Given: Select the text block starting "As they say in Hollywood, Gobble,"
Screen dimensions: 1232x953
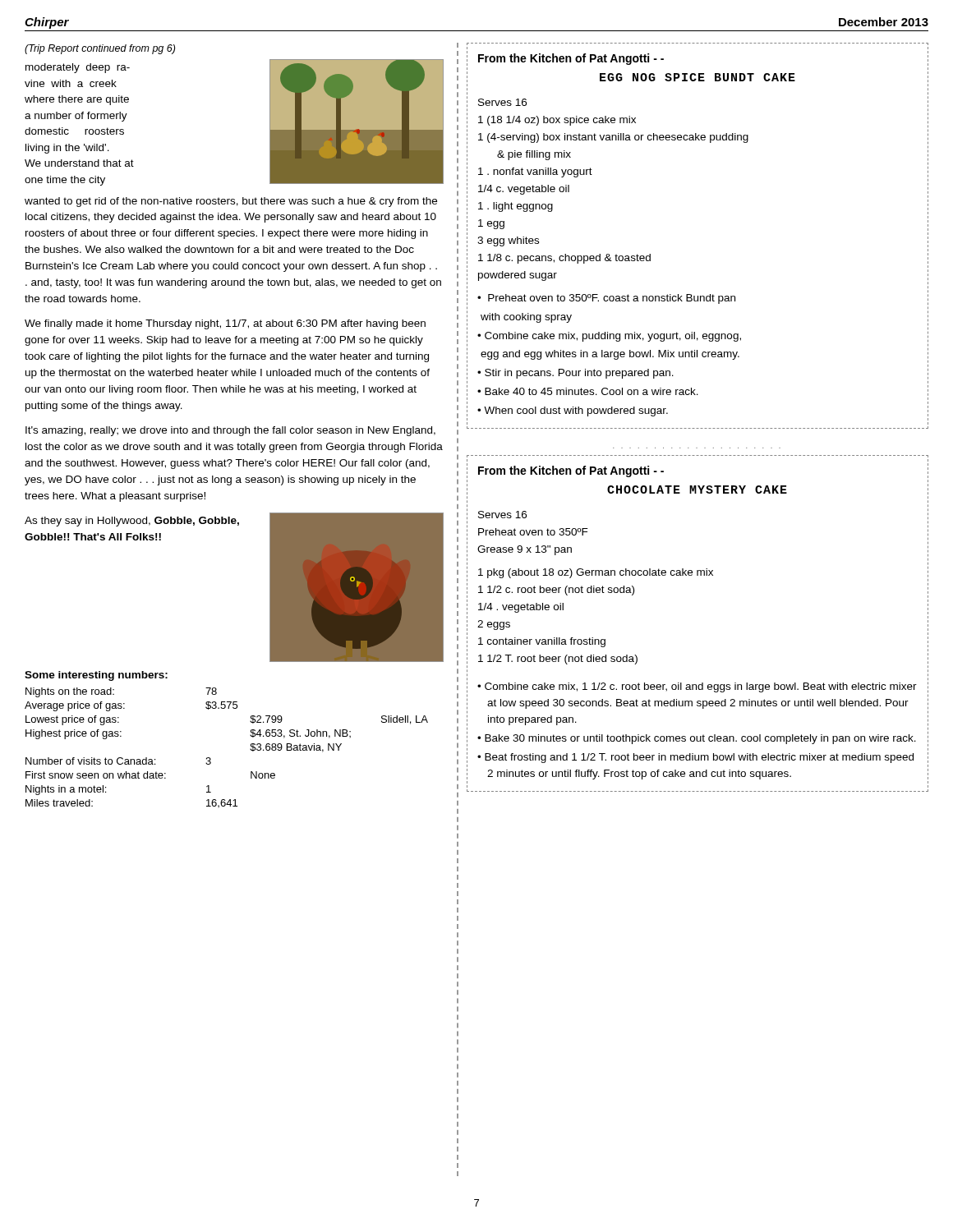Looking at the screenshot, I should [x=132, y=528].
